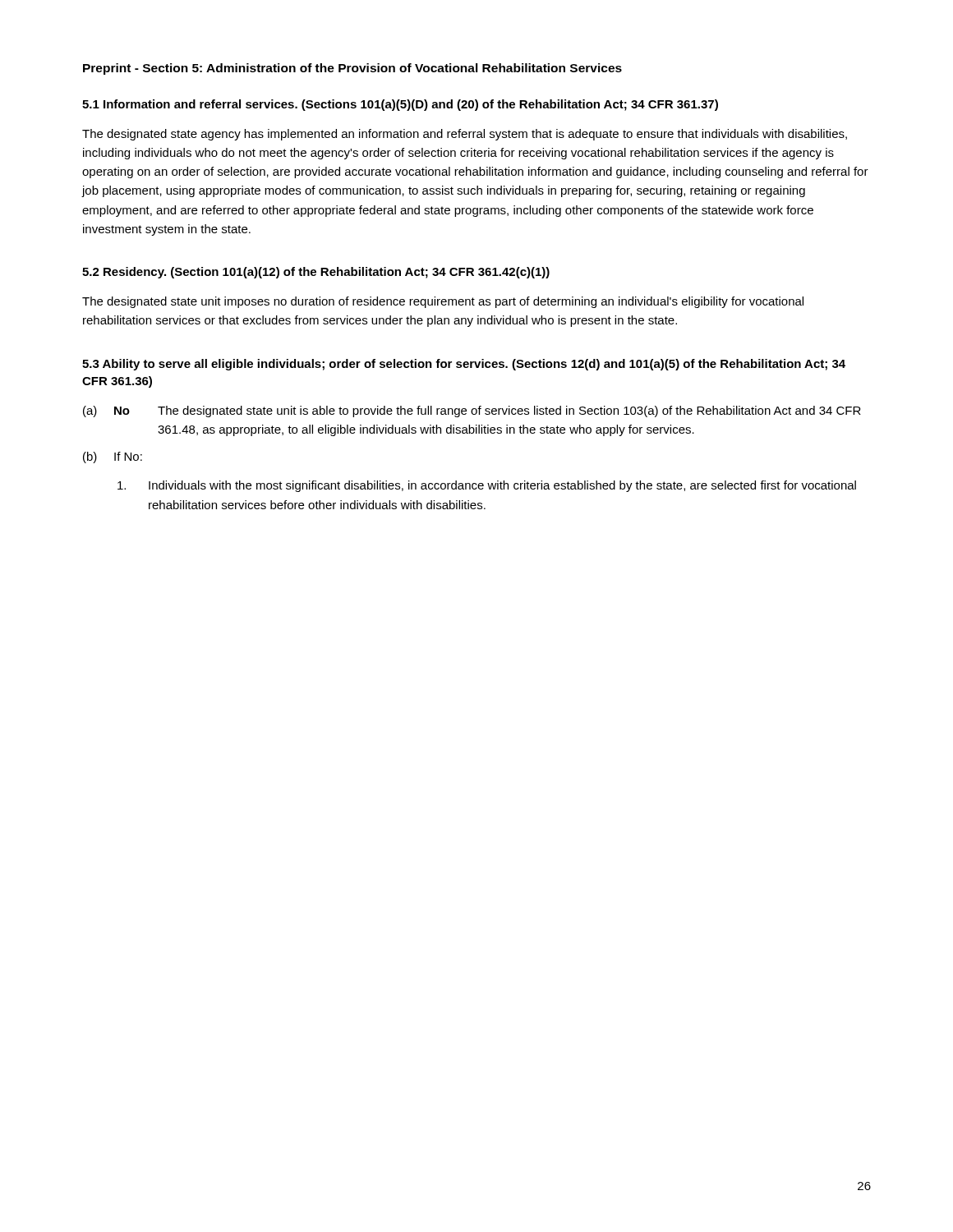
Task: Select the list item containing "Individuals with the most significant"
Action: (476, 495)
